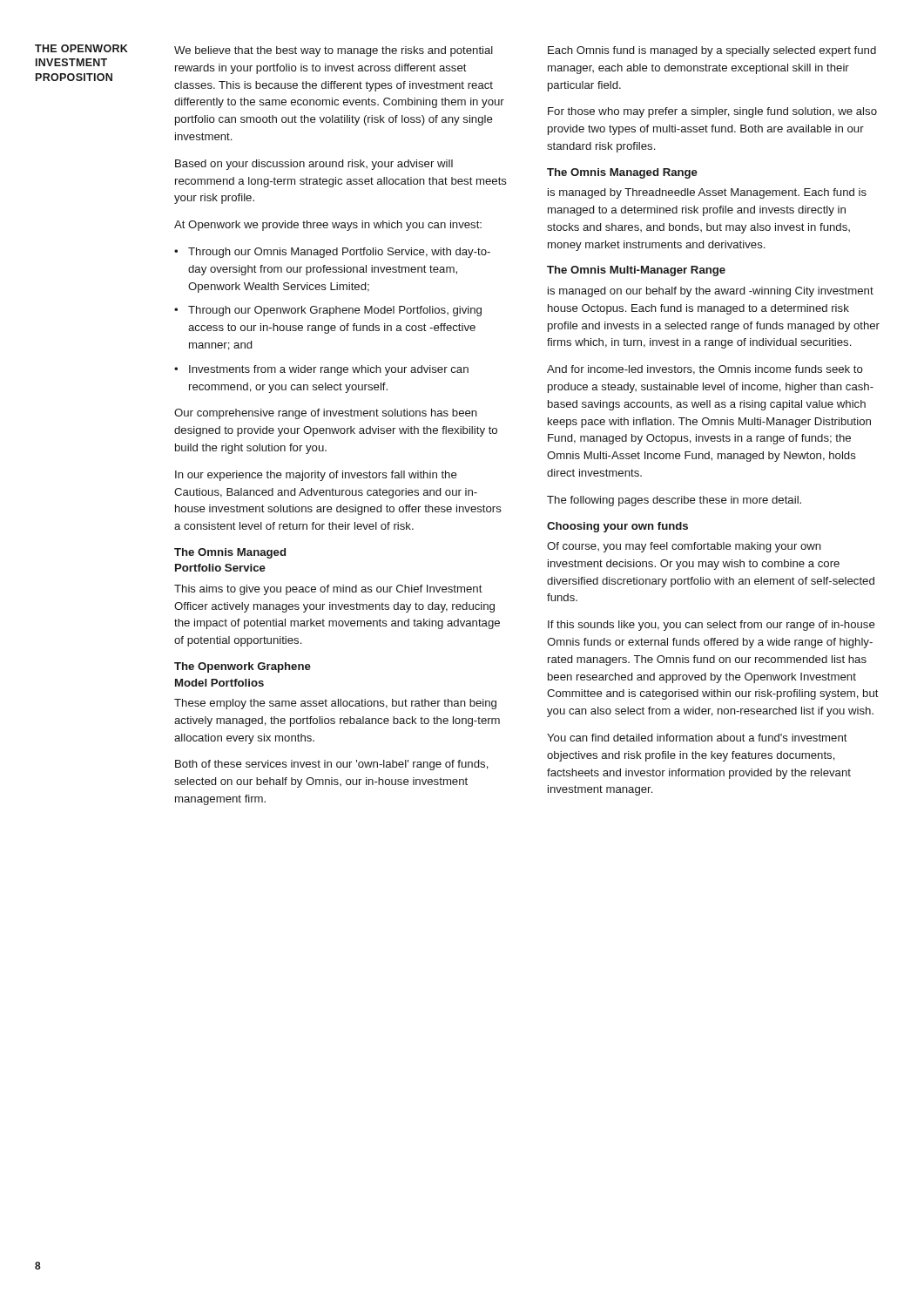This screenshot has height=1307, width=924.
Task: Click on the element starting "For those who"
Action: 713,129
